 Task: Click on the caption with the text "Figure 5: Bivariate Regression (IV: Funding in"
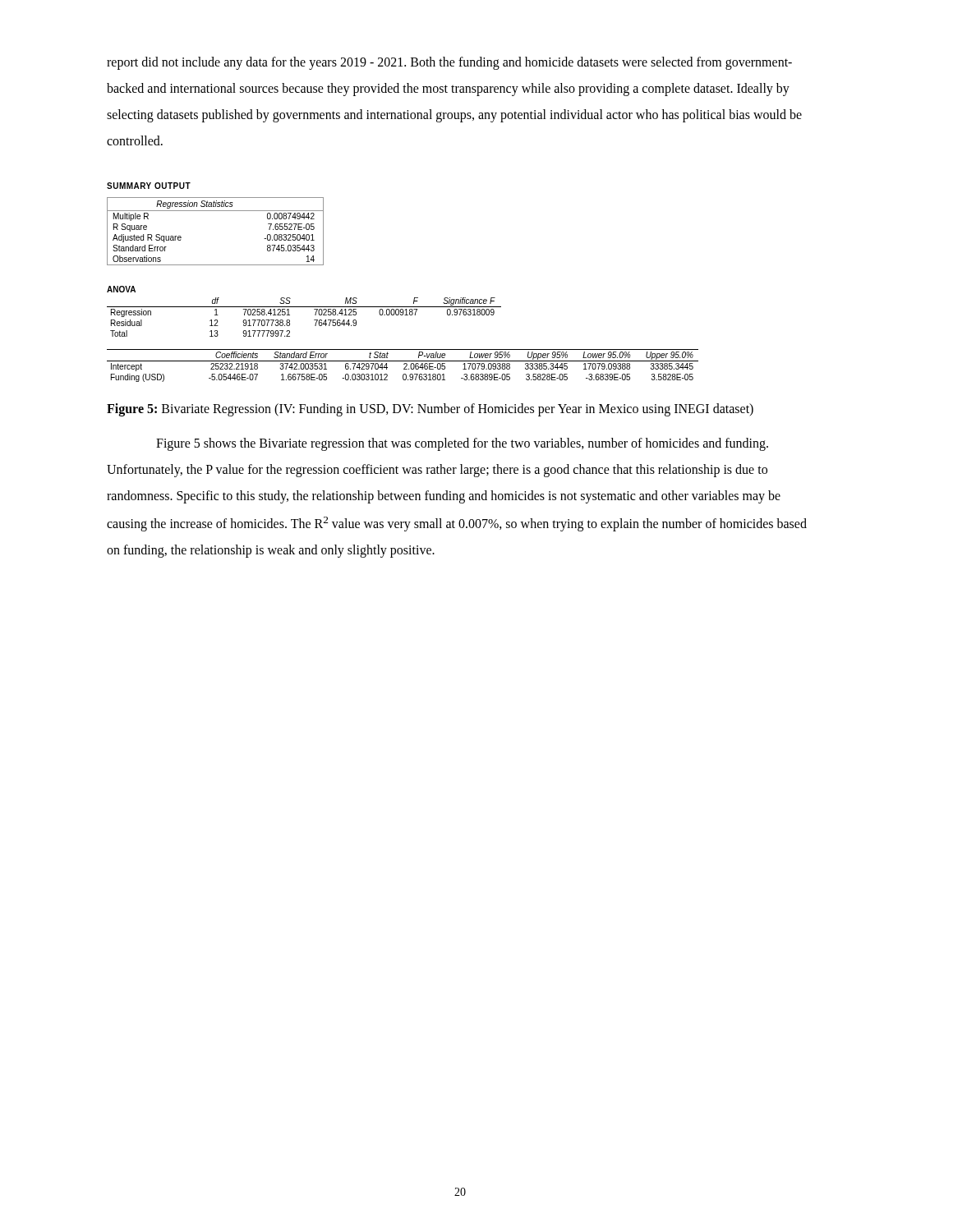(460, 409)
